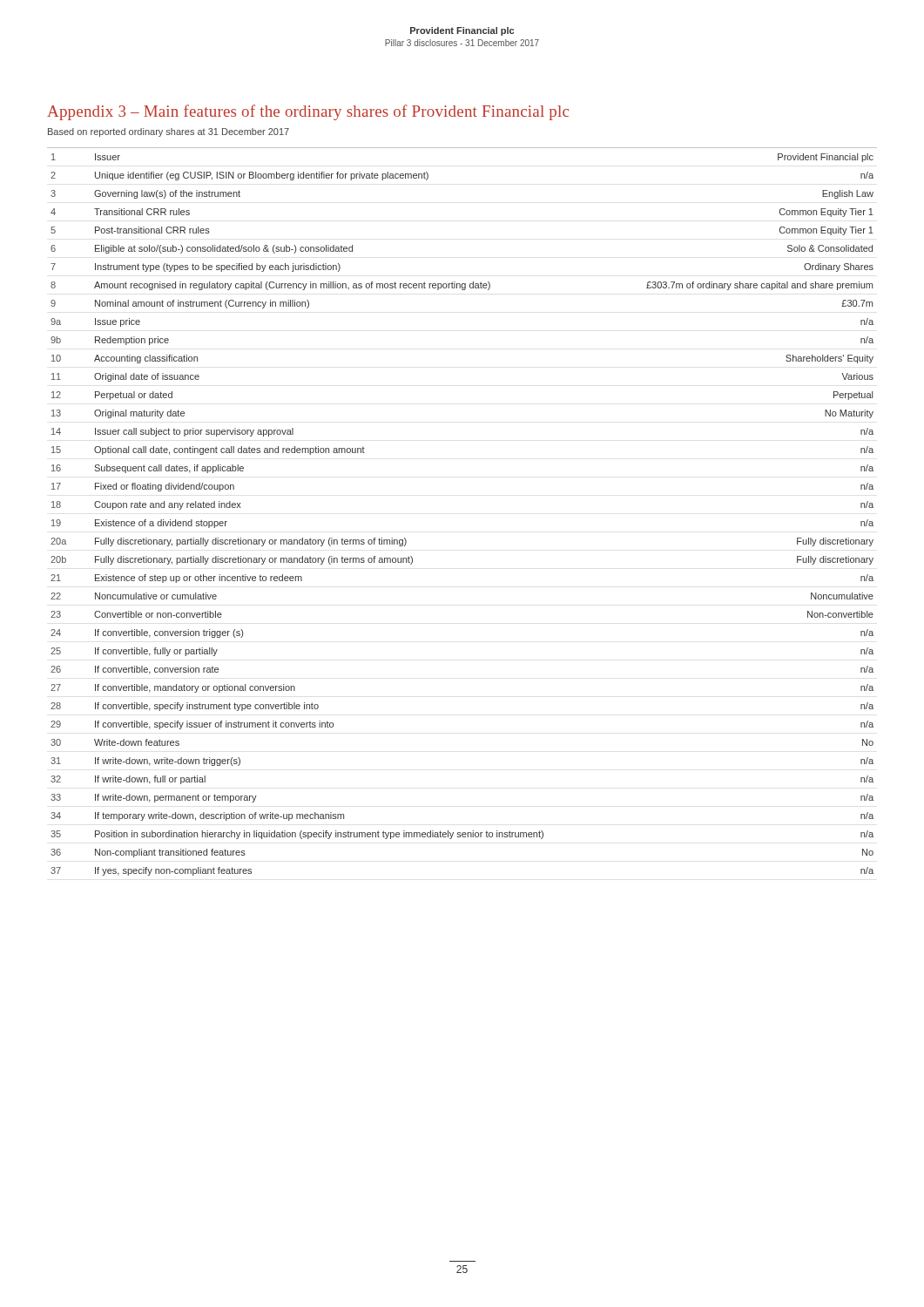Click on the table containing "Ordinary Shares"
This screenshot has height=1307, width=924.
click(462, 514)
